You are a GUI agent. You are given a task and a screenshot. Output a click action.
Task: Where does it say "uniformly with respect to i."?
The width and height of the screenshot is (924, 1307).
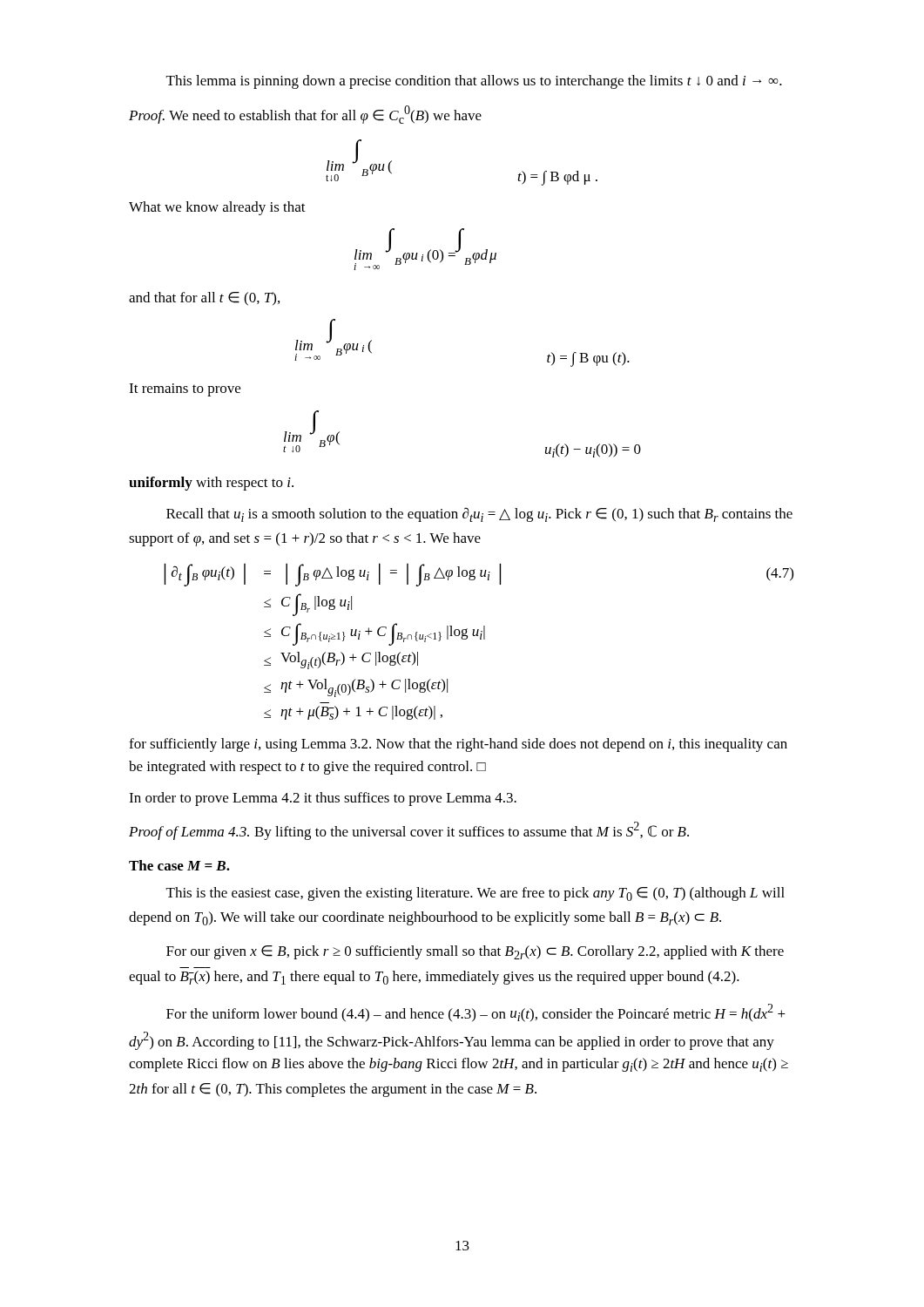(211, 484)
